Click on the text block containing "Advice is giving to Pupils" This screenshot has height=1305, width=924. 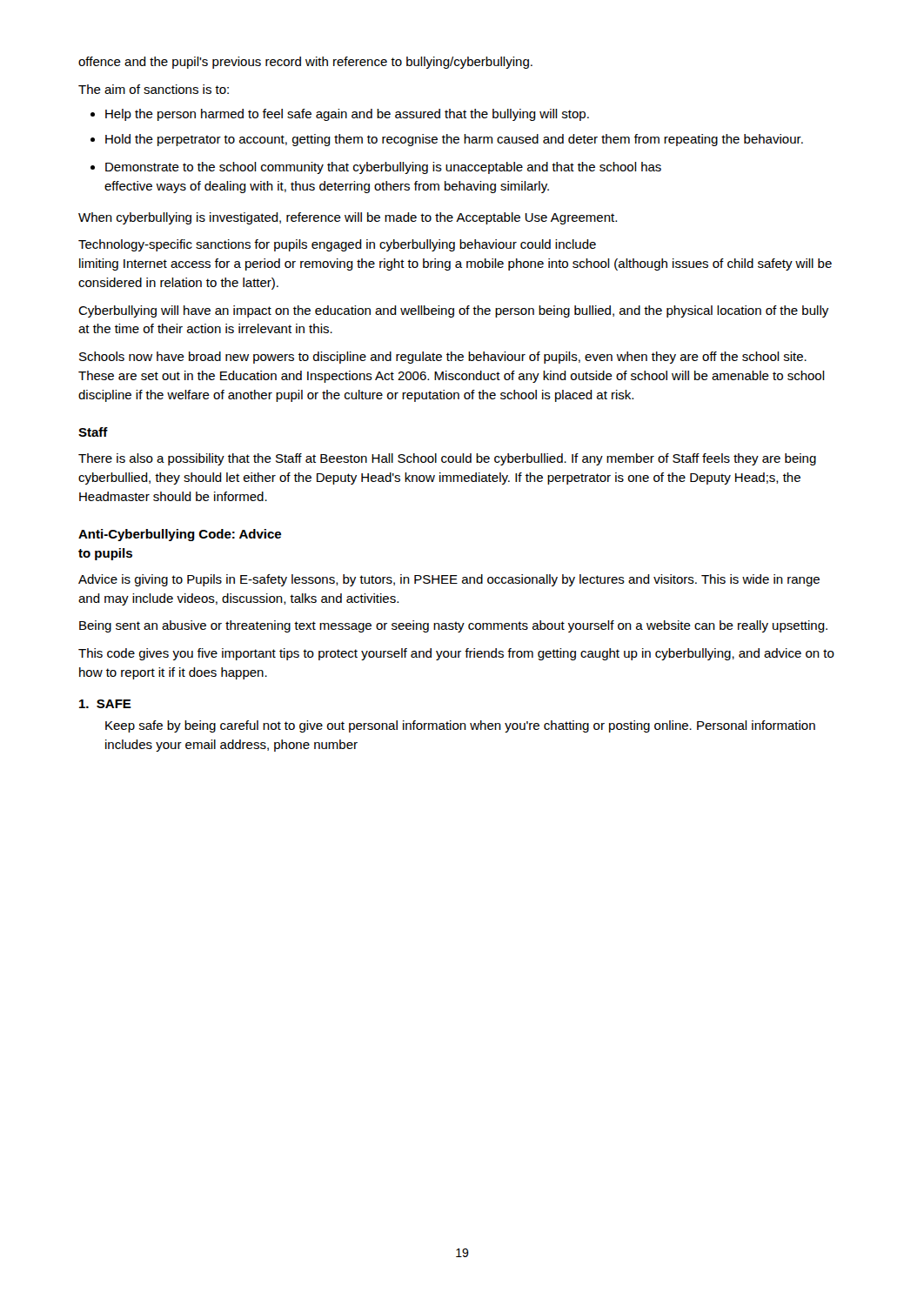point(449,588)
